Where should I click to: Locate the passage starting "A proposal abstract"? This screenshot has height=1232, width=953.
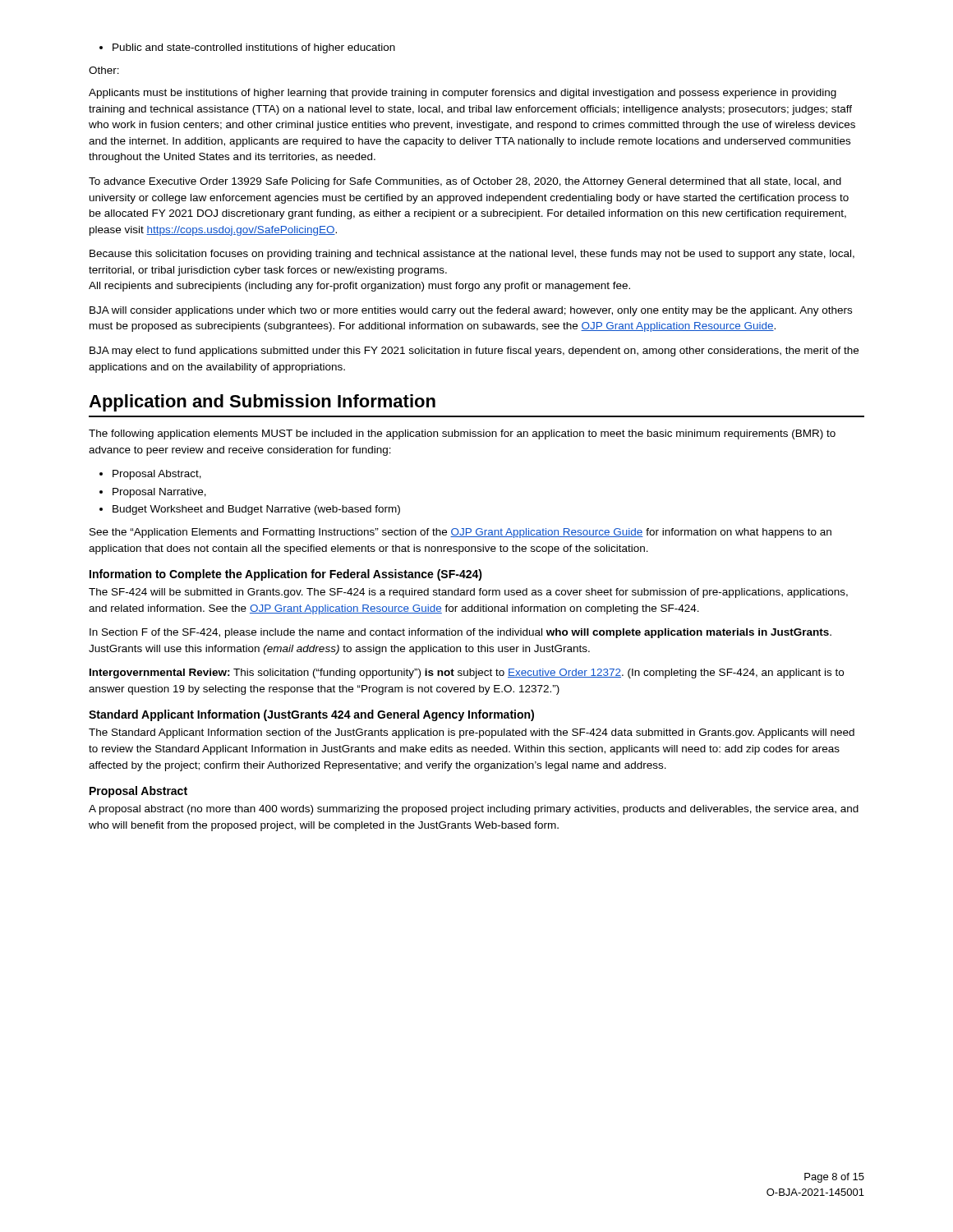476,817
